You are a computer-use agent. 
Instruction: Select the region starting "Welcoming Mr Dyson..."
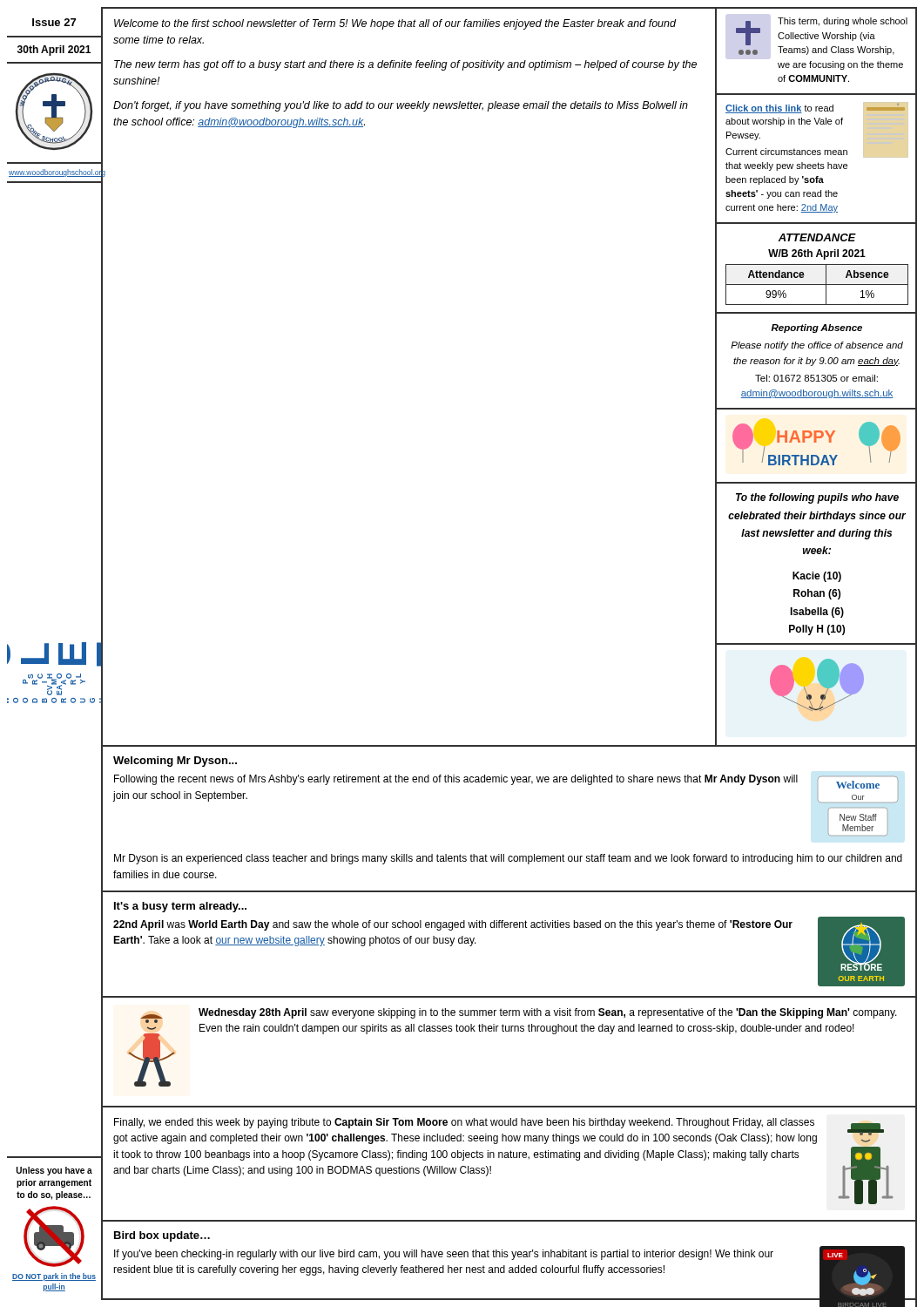(175, 761)
